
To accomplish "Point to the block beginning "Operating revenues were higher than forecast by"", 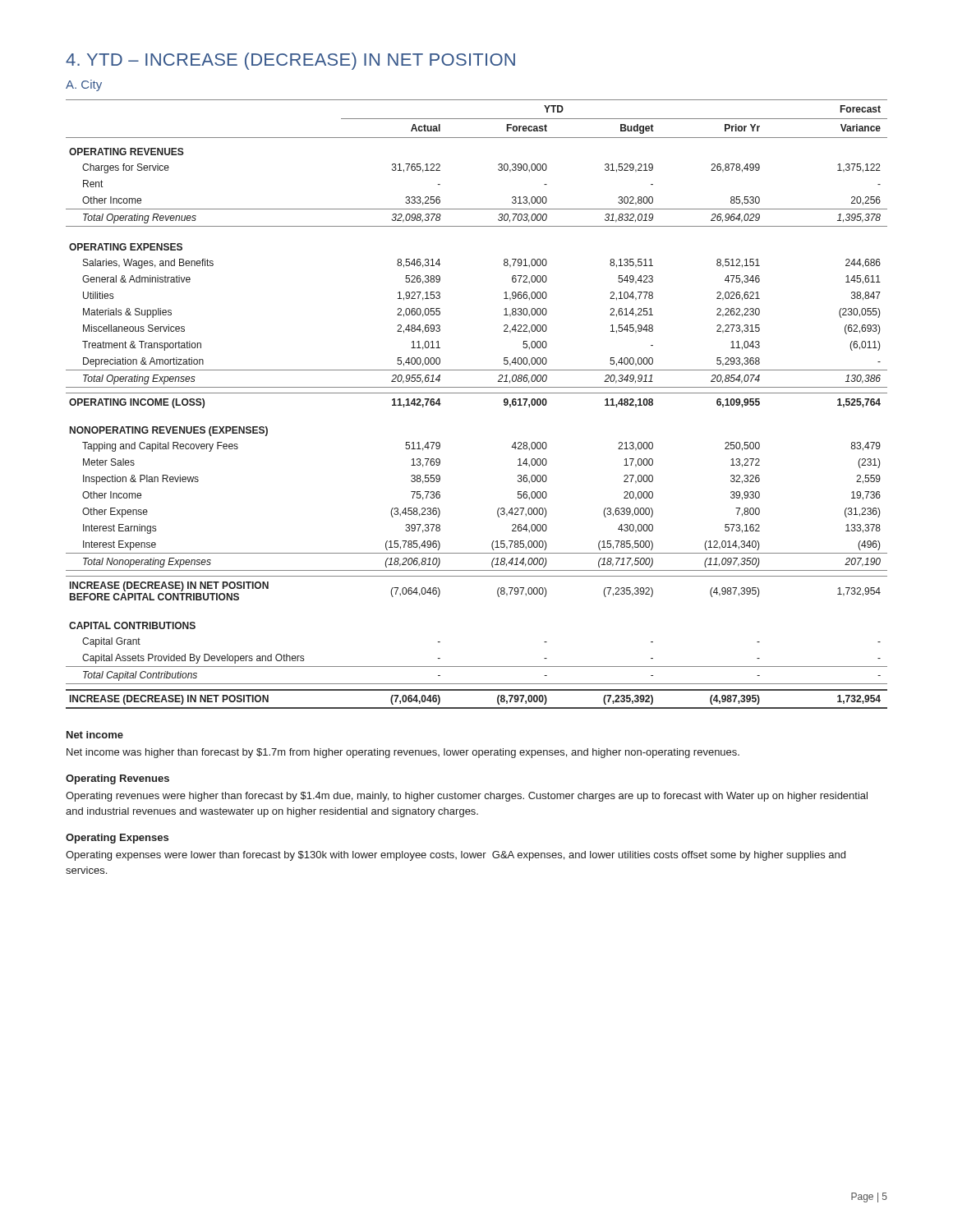I will pyautogui.click(x=476, y=803).
